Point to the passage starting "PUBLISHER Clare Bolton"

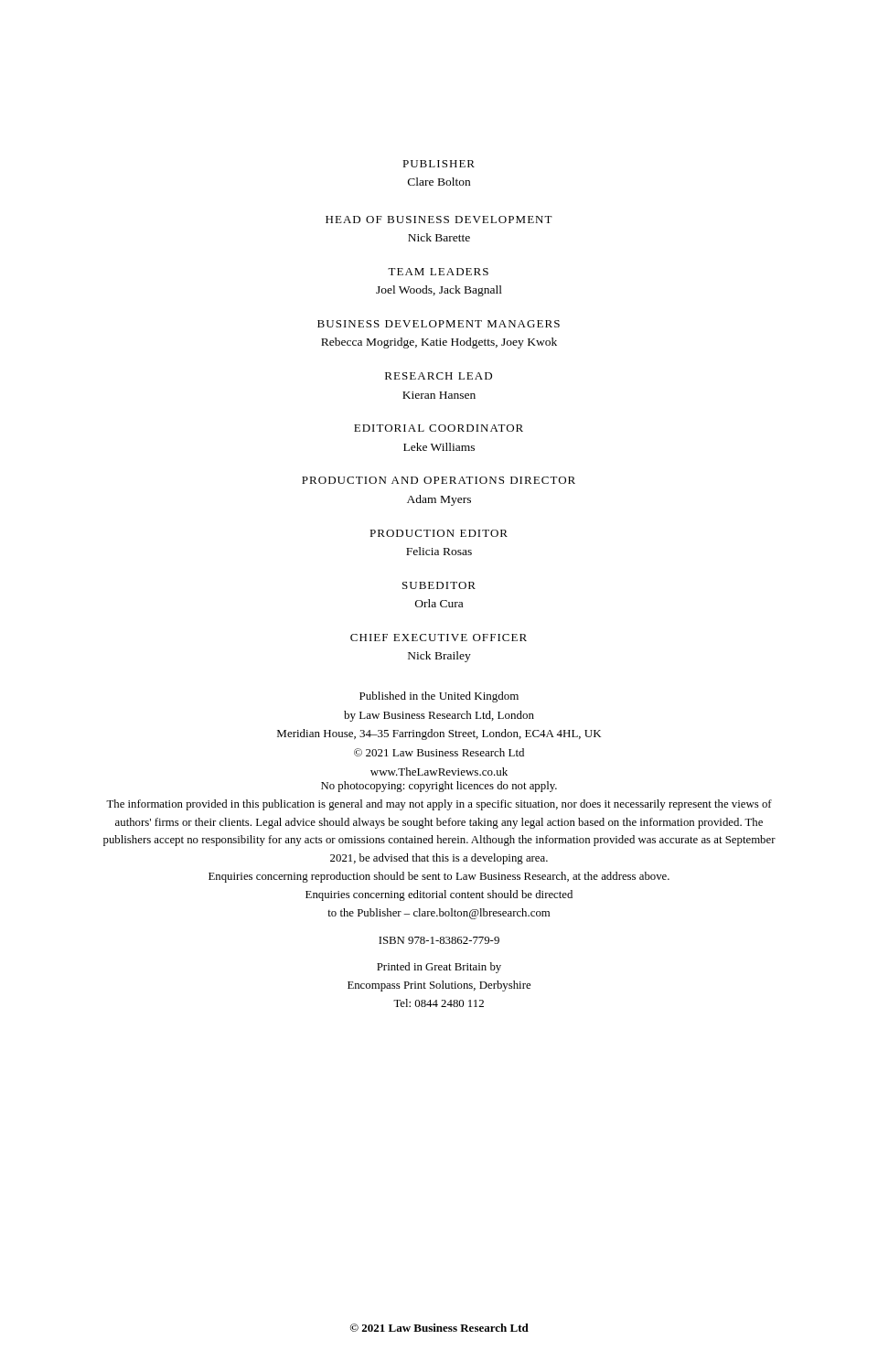point(439,173)
